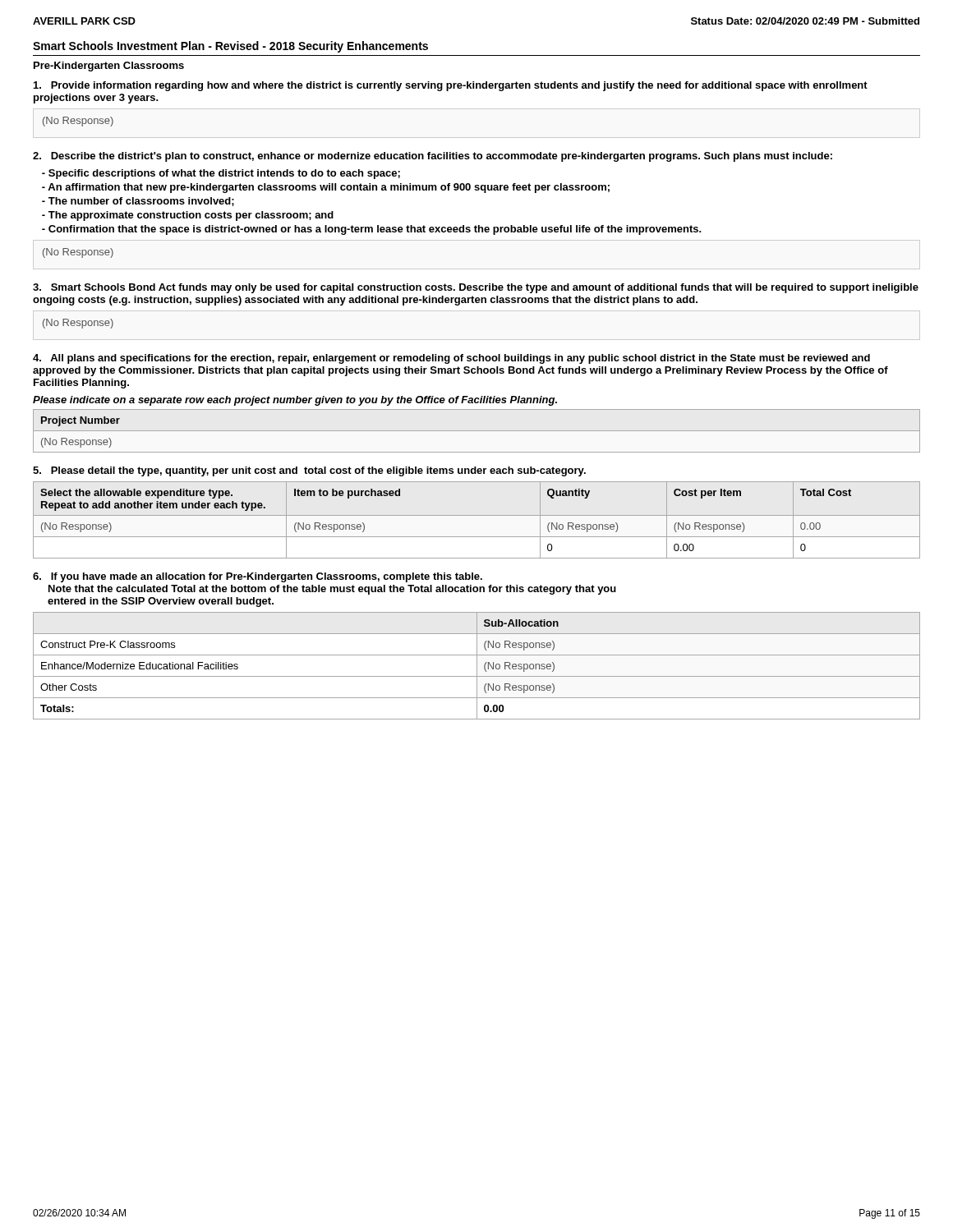The width and height of the screenshot is (953, 1232).
Task: Click on the block starting "An affirmation that new pre-kindergarten classrooms will contain"
Action: tap(322, 187)
